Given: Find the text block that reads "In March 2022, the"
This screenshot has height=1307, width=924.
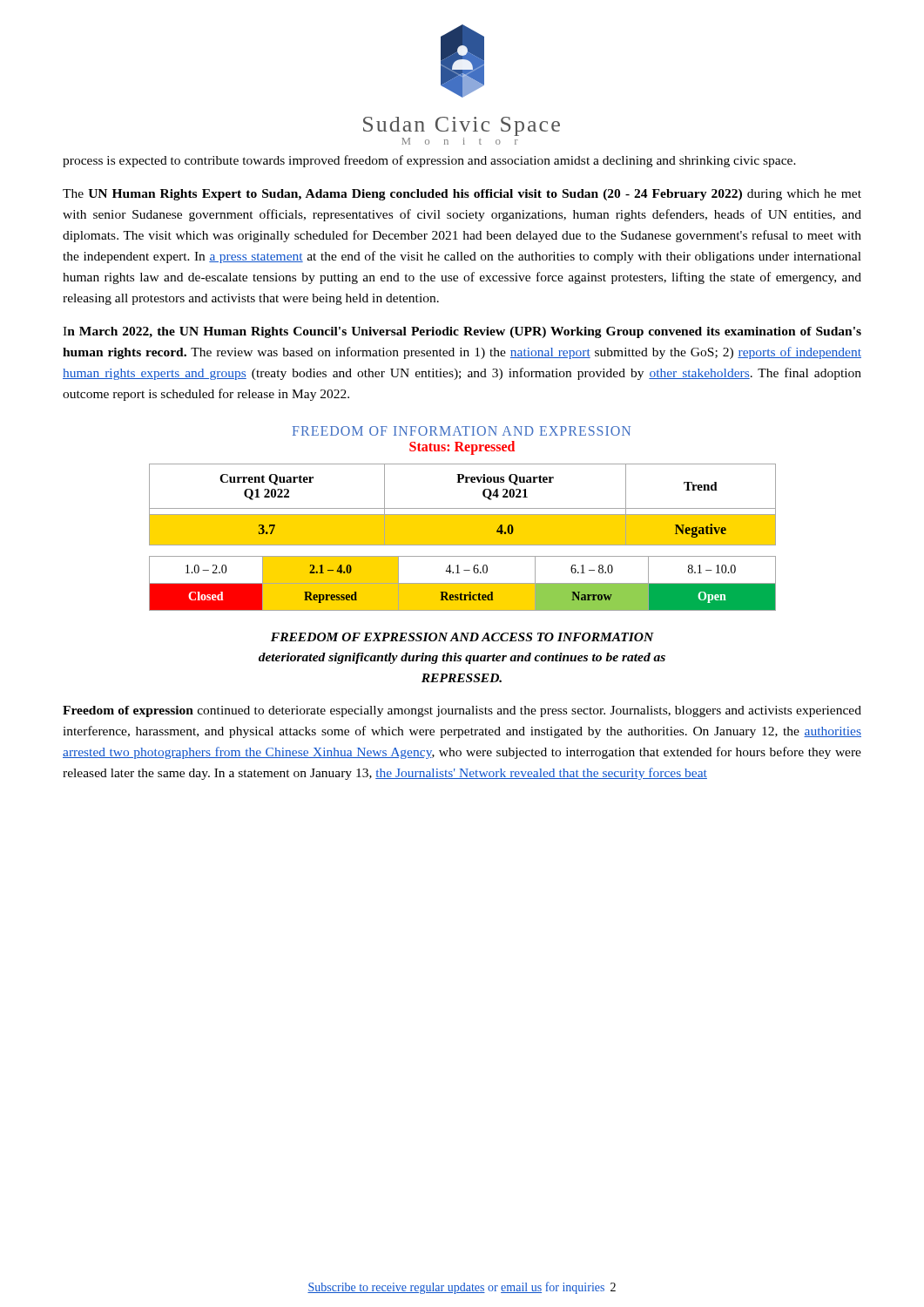Looking at the screenshot, I should pos(462,362).
